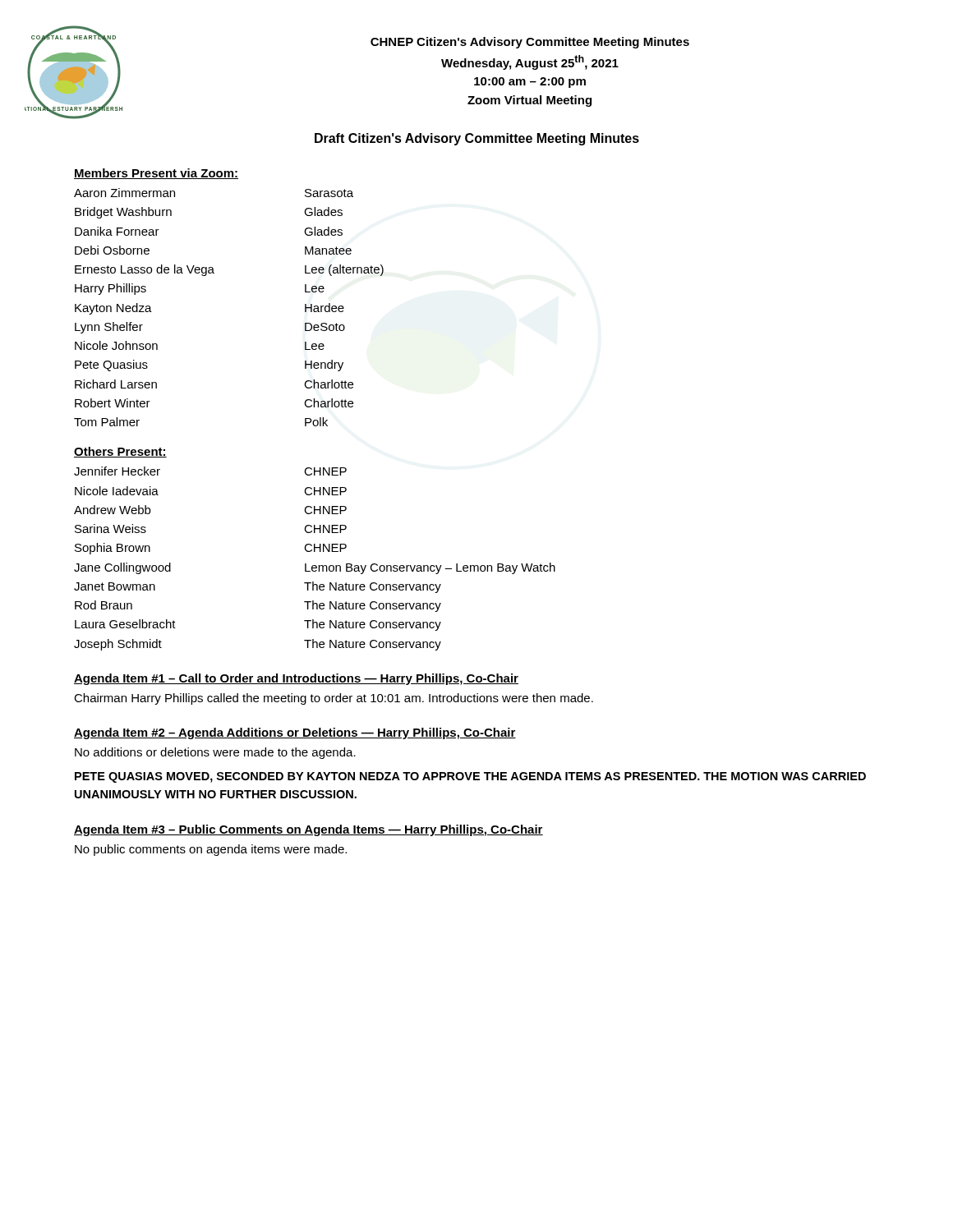Image resolution: width=953 pixels, height=1232 pixels.
Task: Select the table that reads "Jennifer HeckerCHNEP Nicole"
Action: pyautogui.click(x=476, y=557)
